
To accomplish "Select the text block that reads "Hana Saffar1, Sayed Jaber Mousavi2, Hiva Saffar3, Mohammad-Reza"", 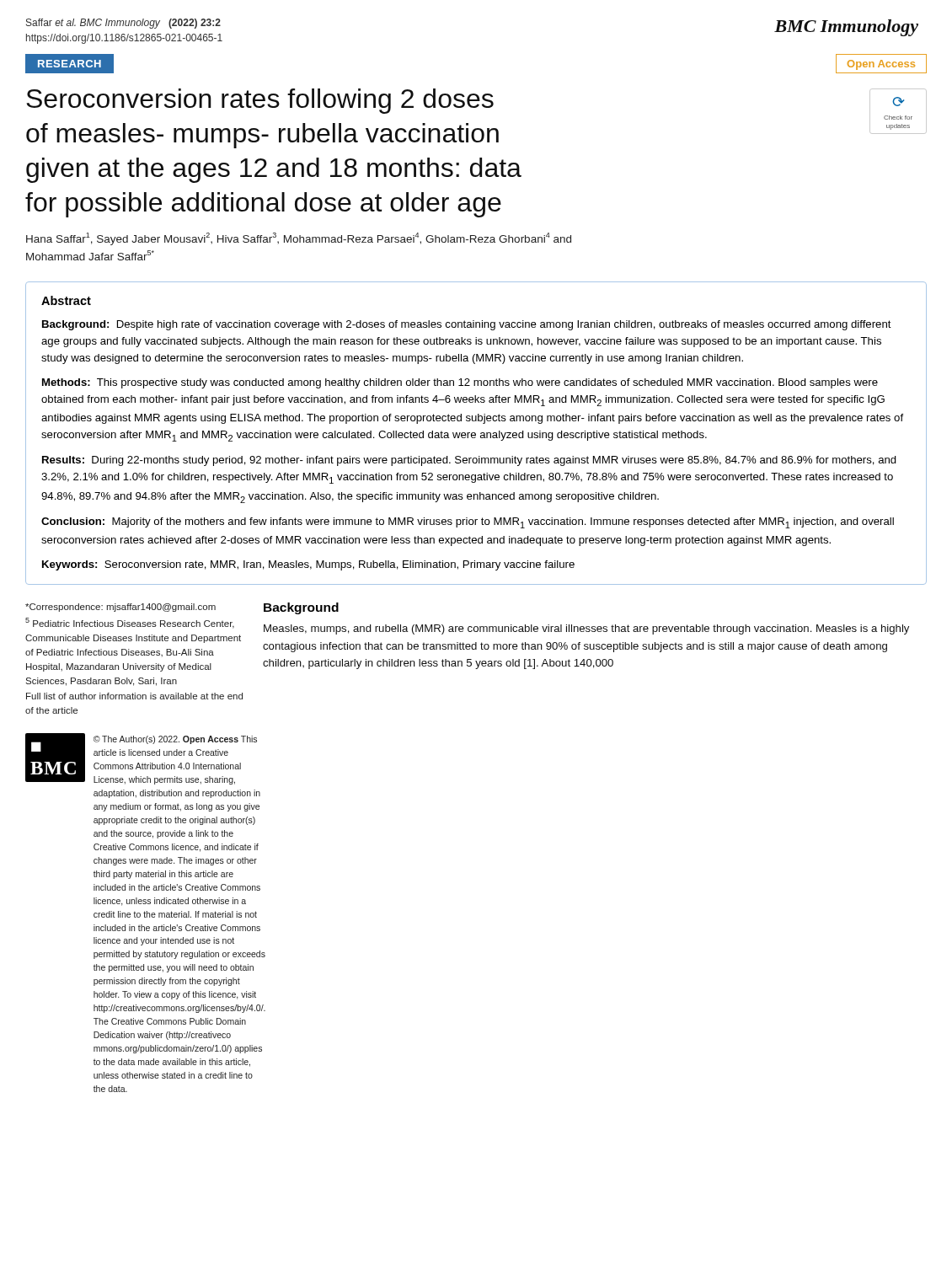I will [x=299, y=246].
